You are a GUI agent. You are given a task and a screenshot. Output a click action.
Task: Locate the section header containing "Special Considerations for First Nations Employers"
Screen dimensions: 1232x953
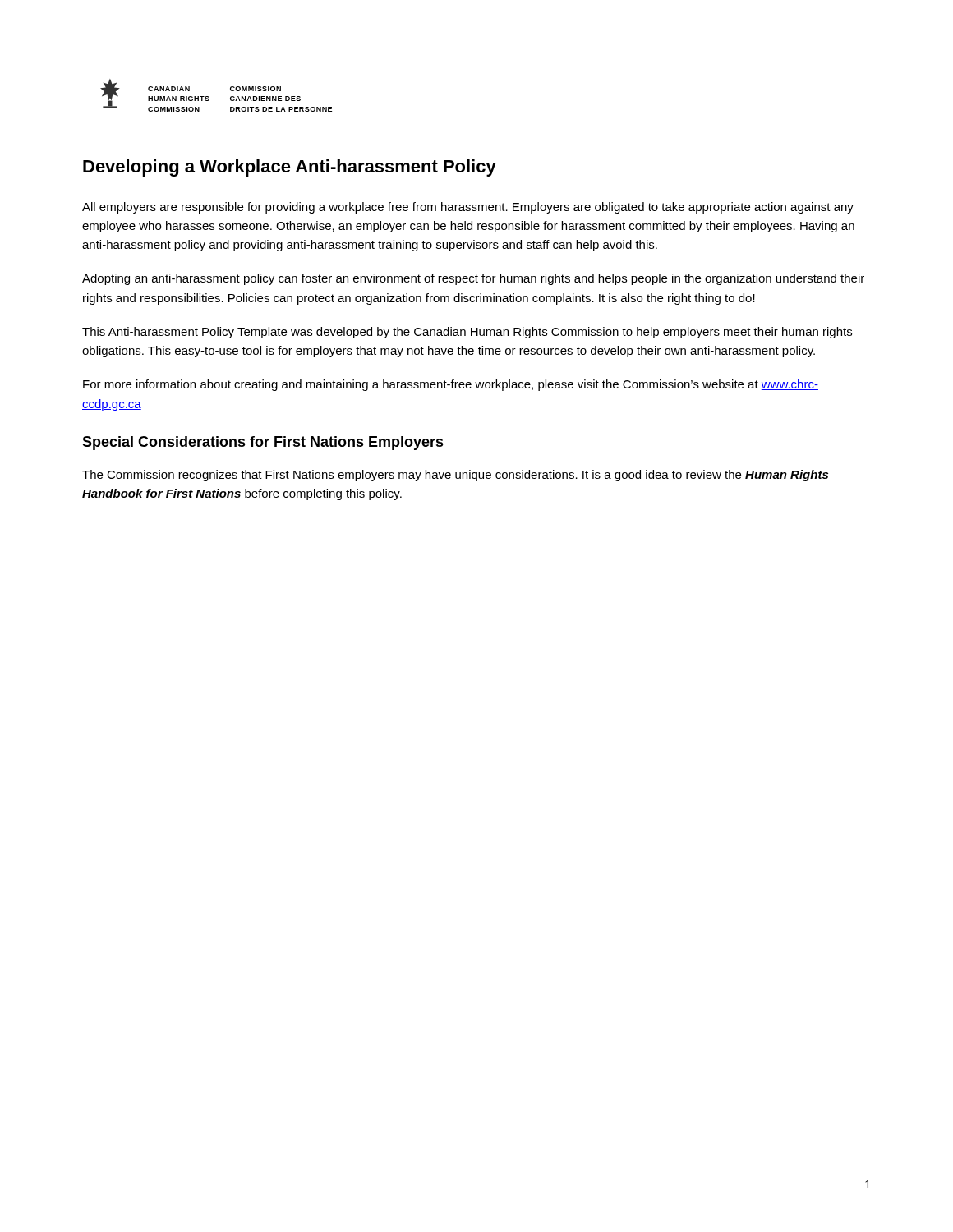coord(263,443)
